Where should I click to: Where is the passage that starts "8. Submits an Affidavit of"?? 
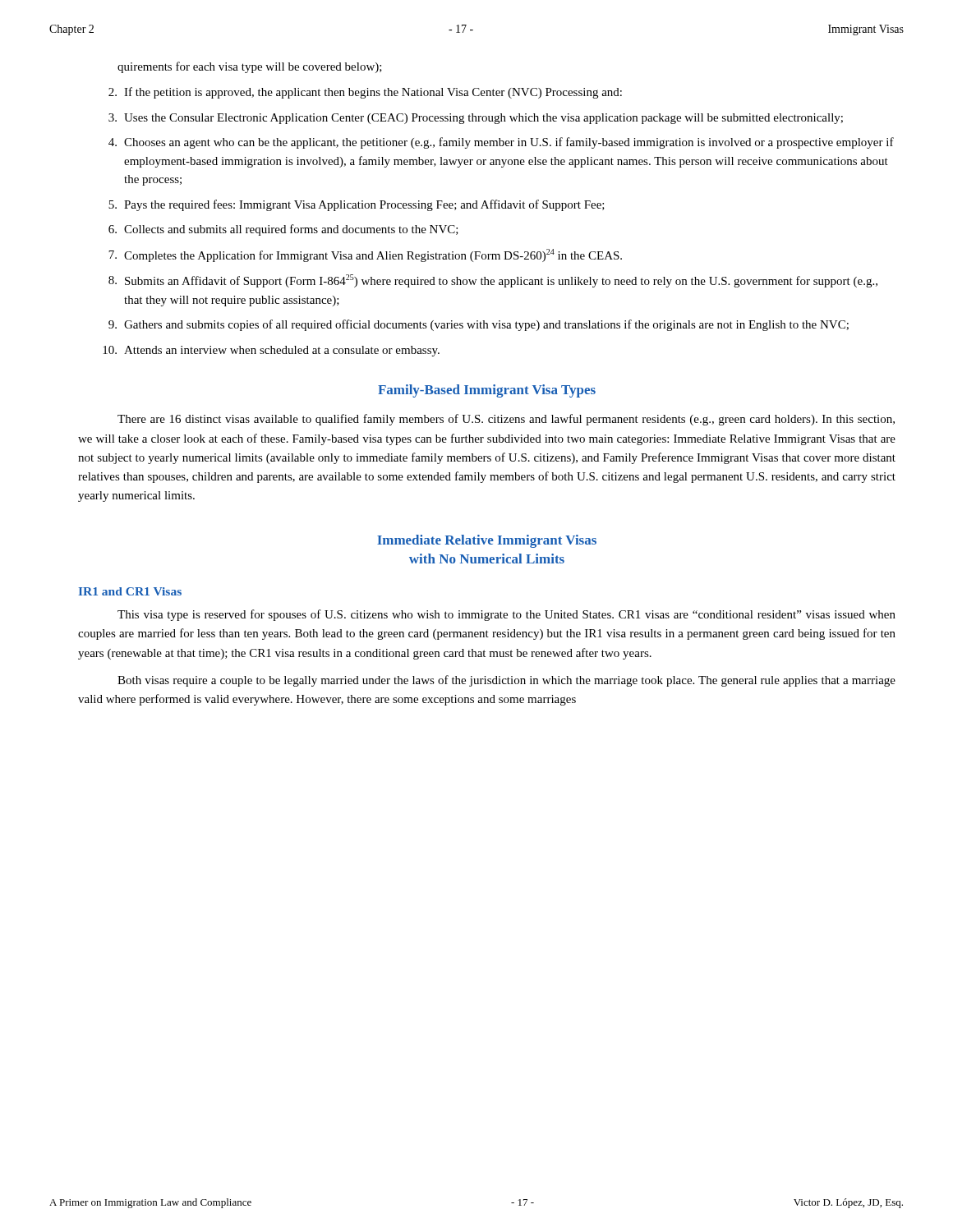pyautogui.click(x=487, y=290)
